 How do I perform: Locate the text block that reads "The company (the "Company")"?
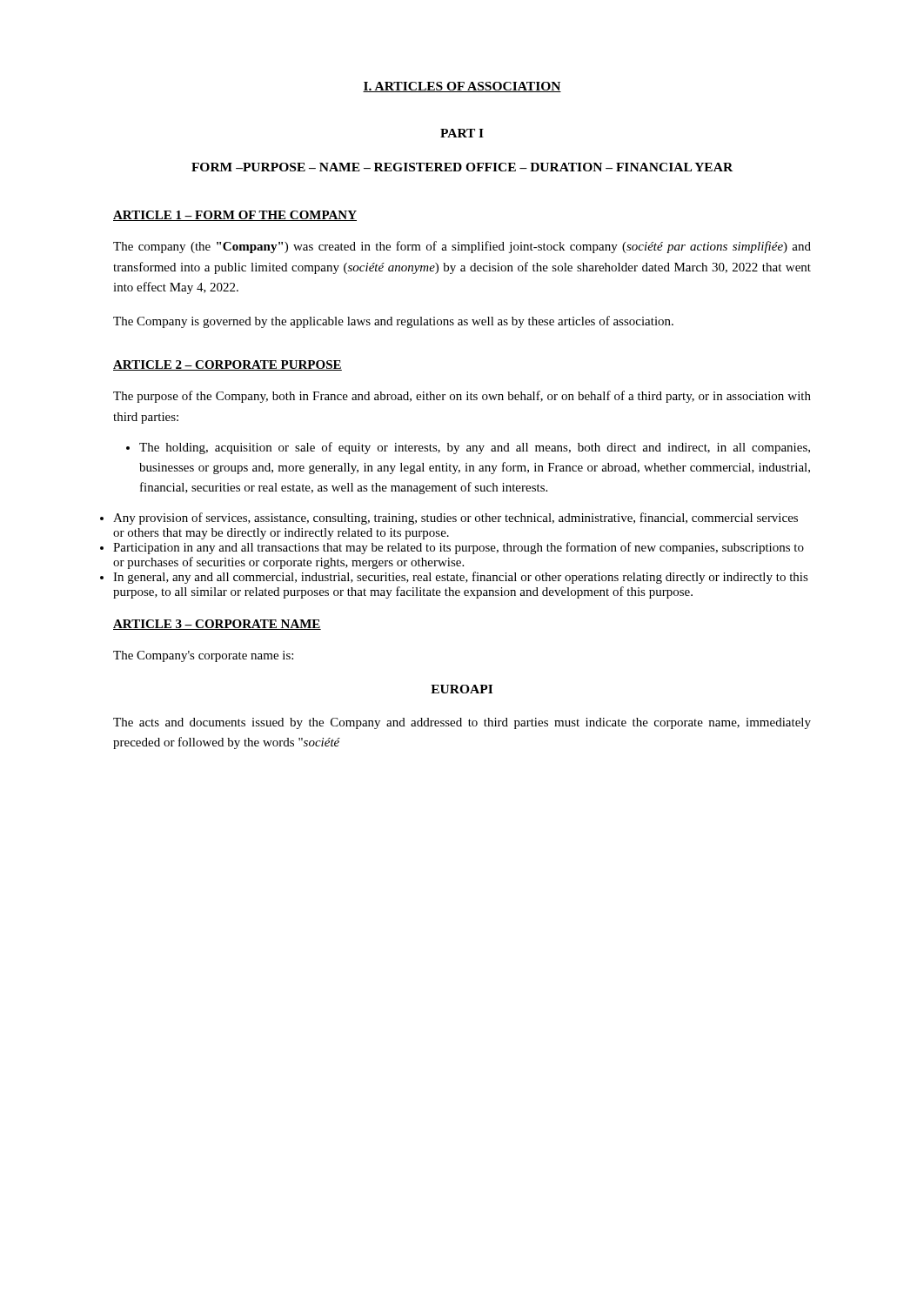click(x=462, y=267)
